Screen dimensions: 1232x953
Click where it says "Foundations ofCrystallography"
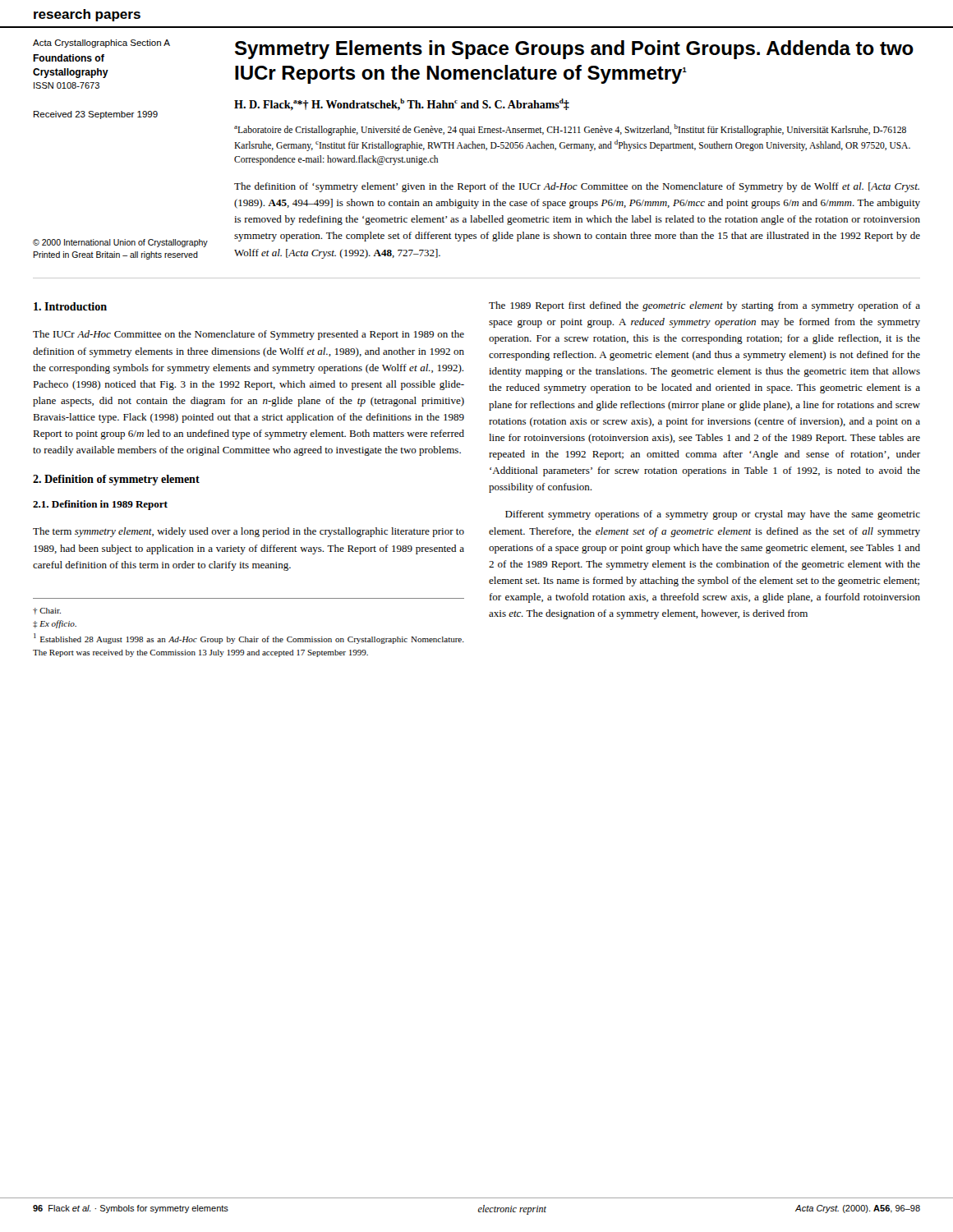(70, 65)
